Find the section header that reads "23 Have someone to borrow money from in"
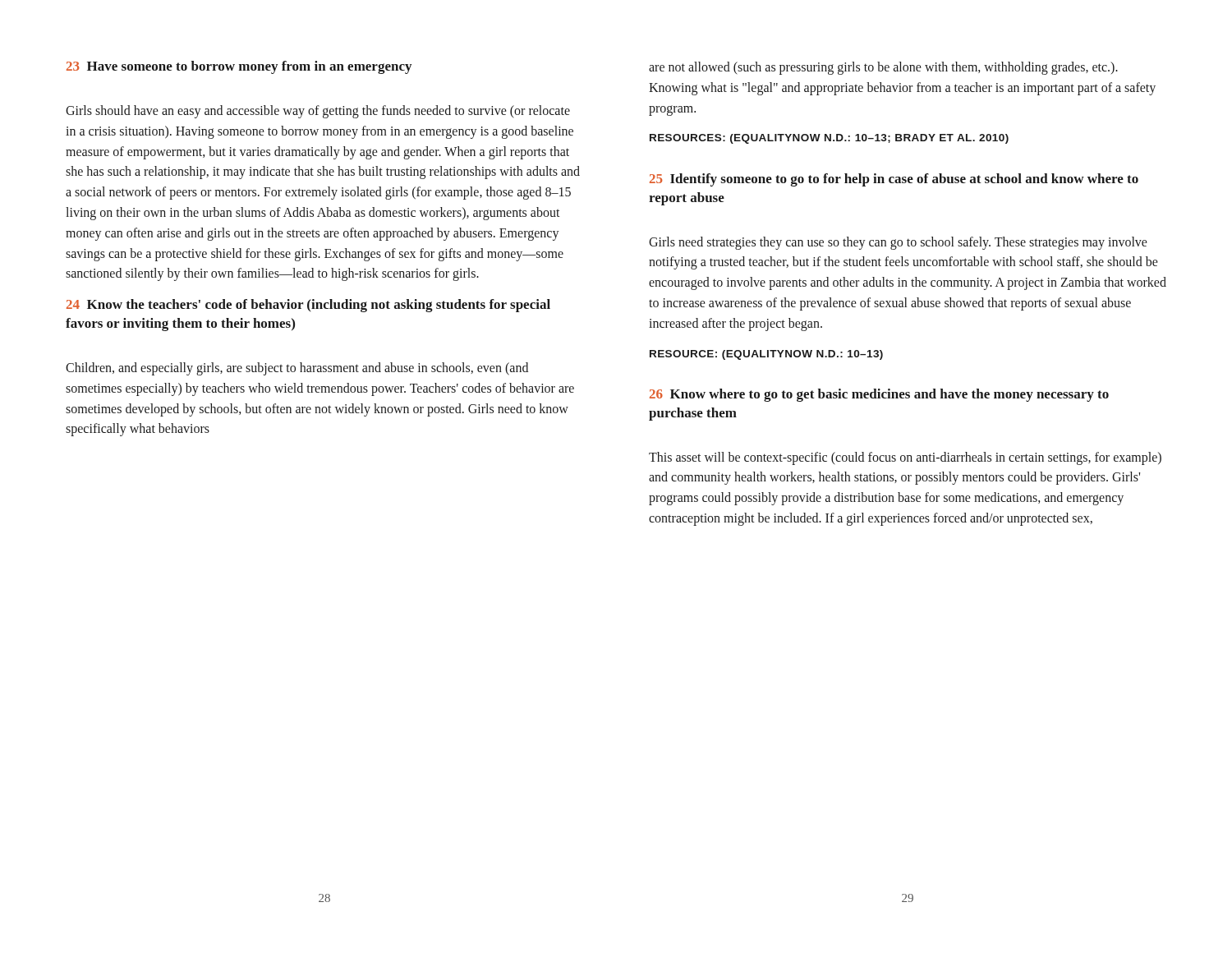The width and height of the screenshot is (1232, 953). 324,67
